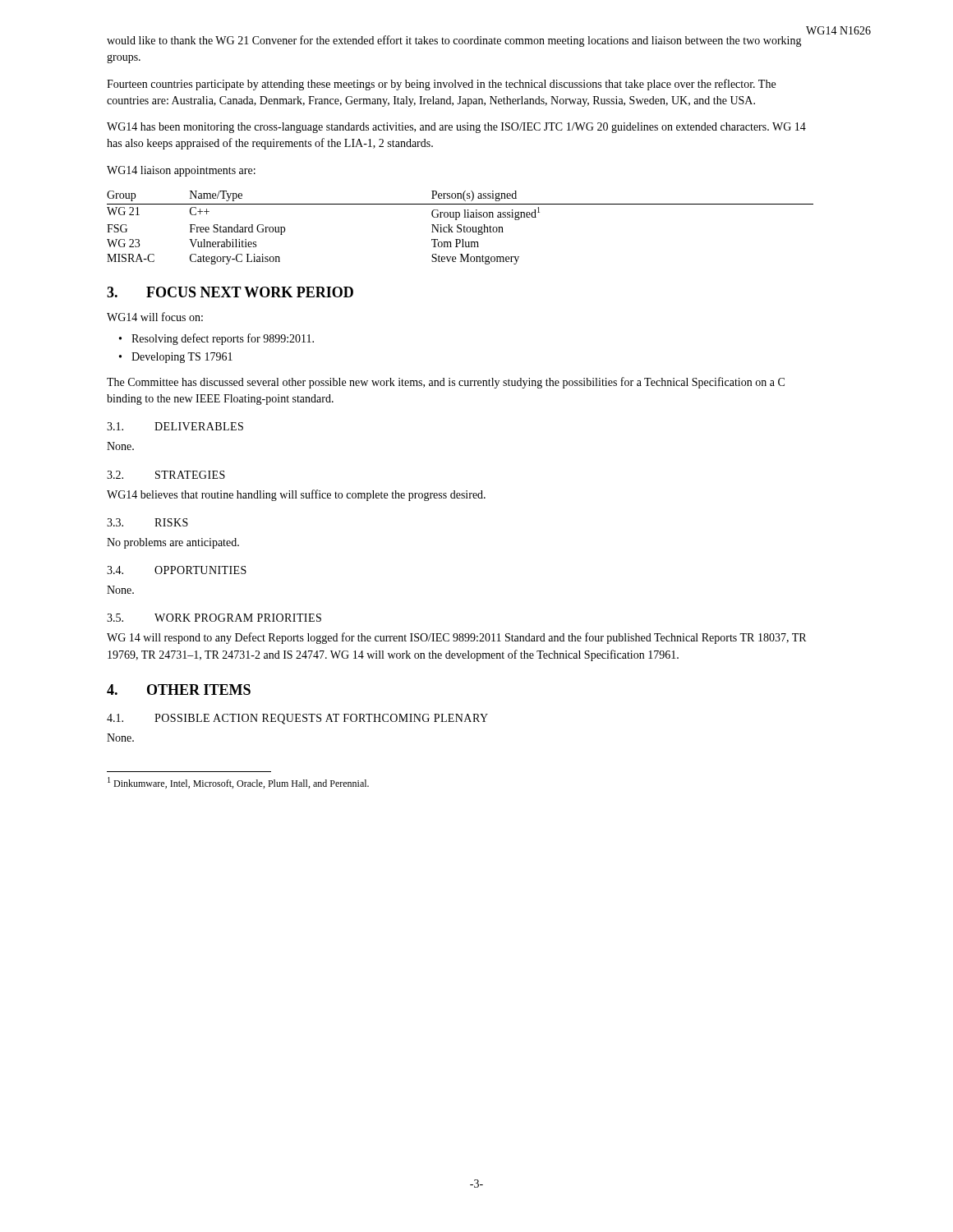
Task: Locate the text "3.2. STRATEGIES"
Action: click(x=166, y=475)
